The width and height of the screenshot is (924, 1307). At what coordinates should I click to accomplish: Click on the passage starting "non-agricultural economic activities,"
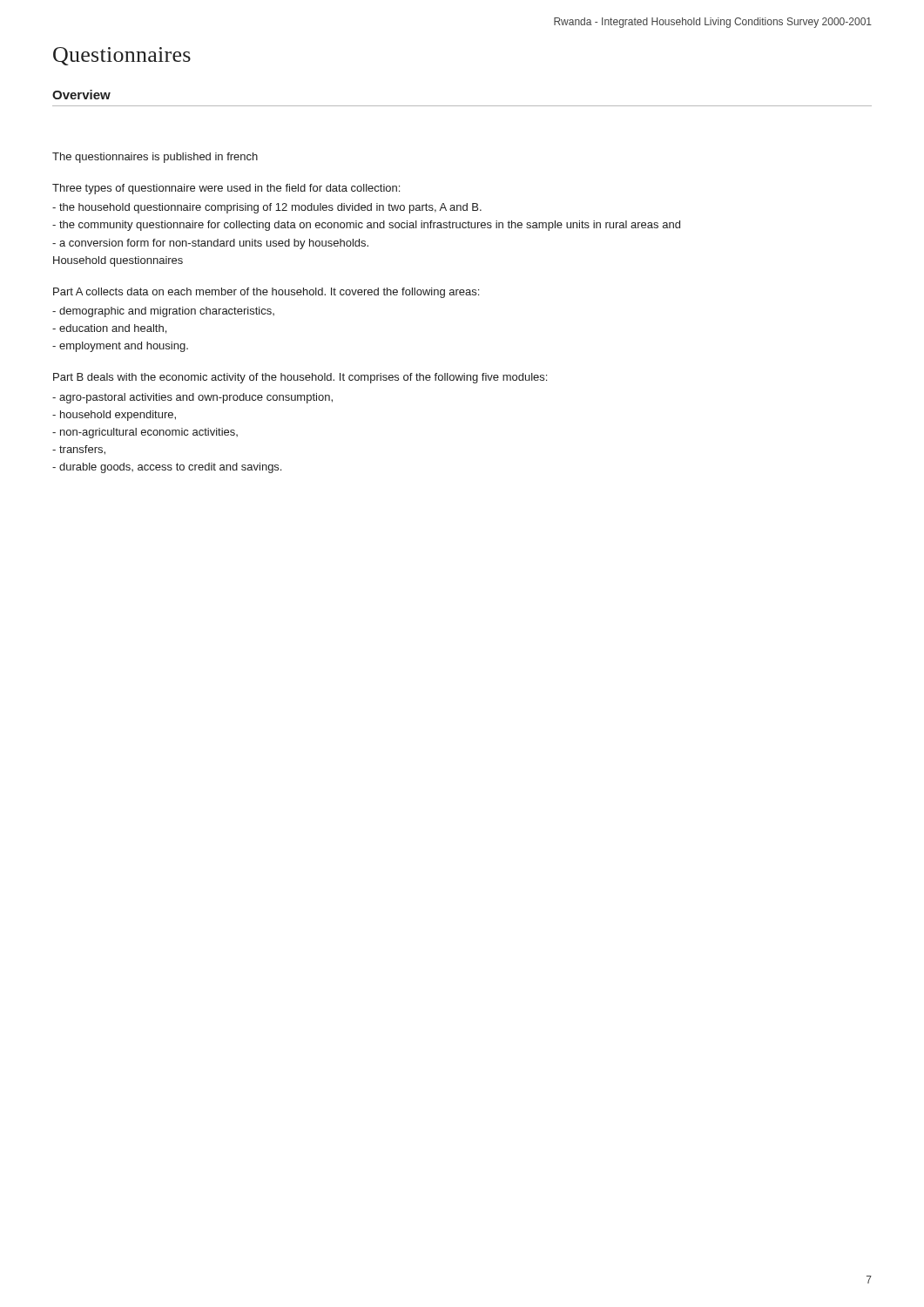[145, 432]
